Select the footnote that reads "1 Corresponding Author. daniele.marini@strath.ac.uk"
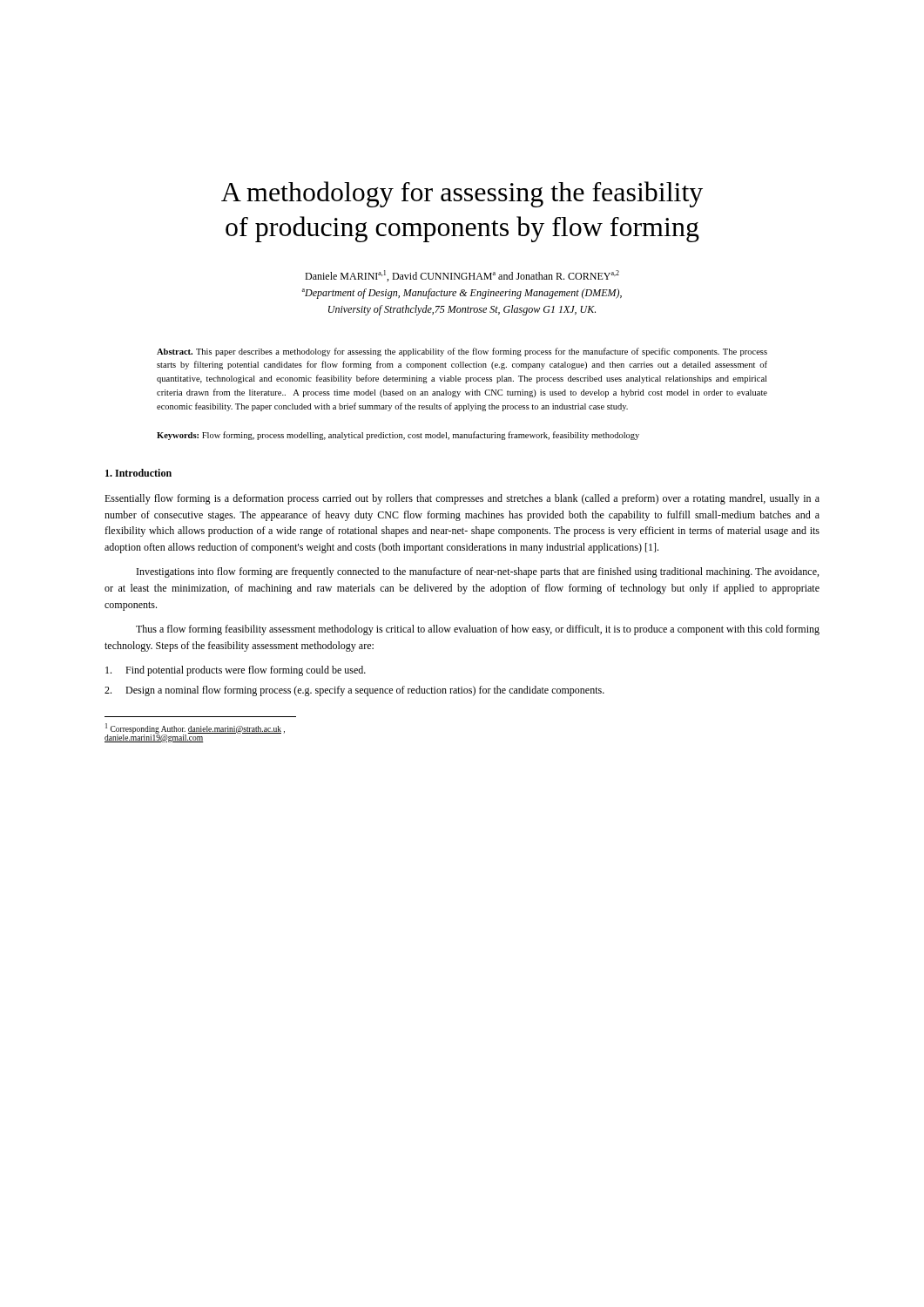The width and height of the screenshot is (924, 1307). pyautogui.click(x=195, y=732)
